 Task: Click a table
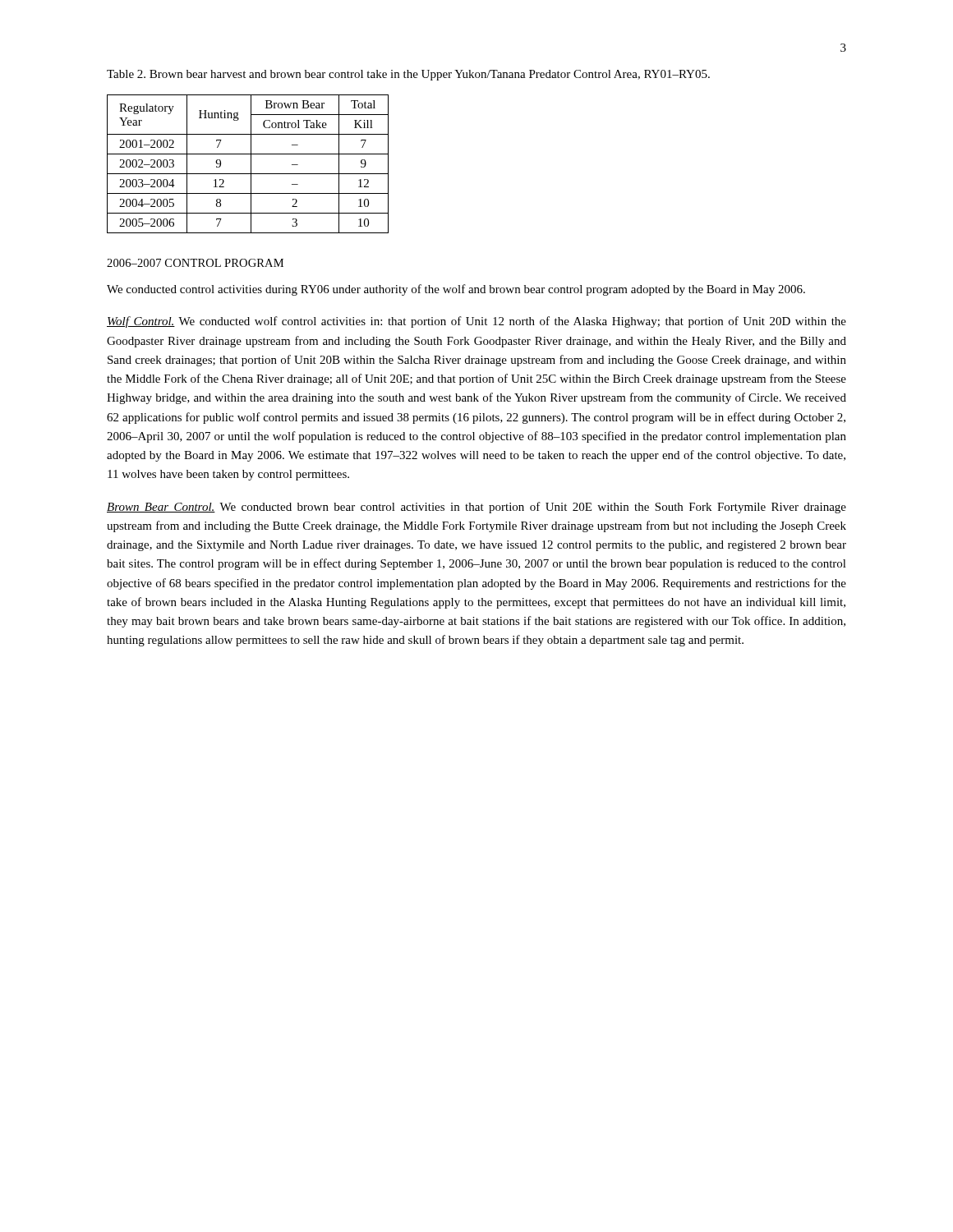pos(476,164)
